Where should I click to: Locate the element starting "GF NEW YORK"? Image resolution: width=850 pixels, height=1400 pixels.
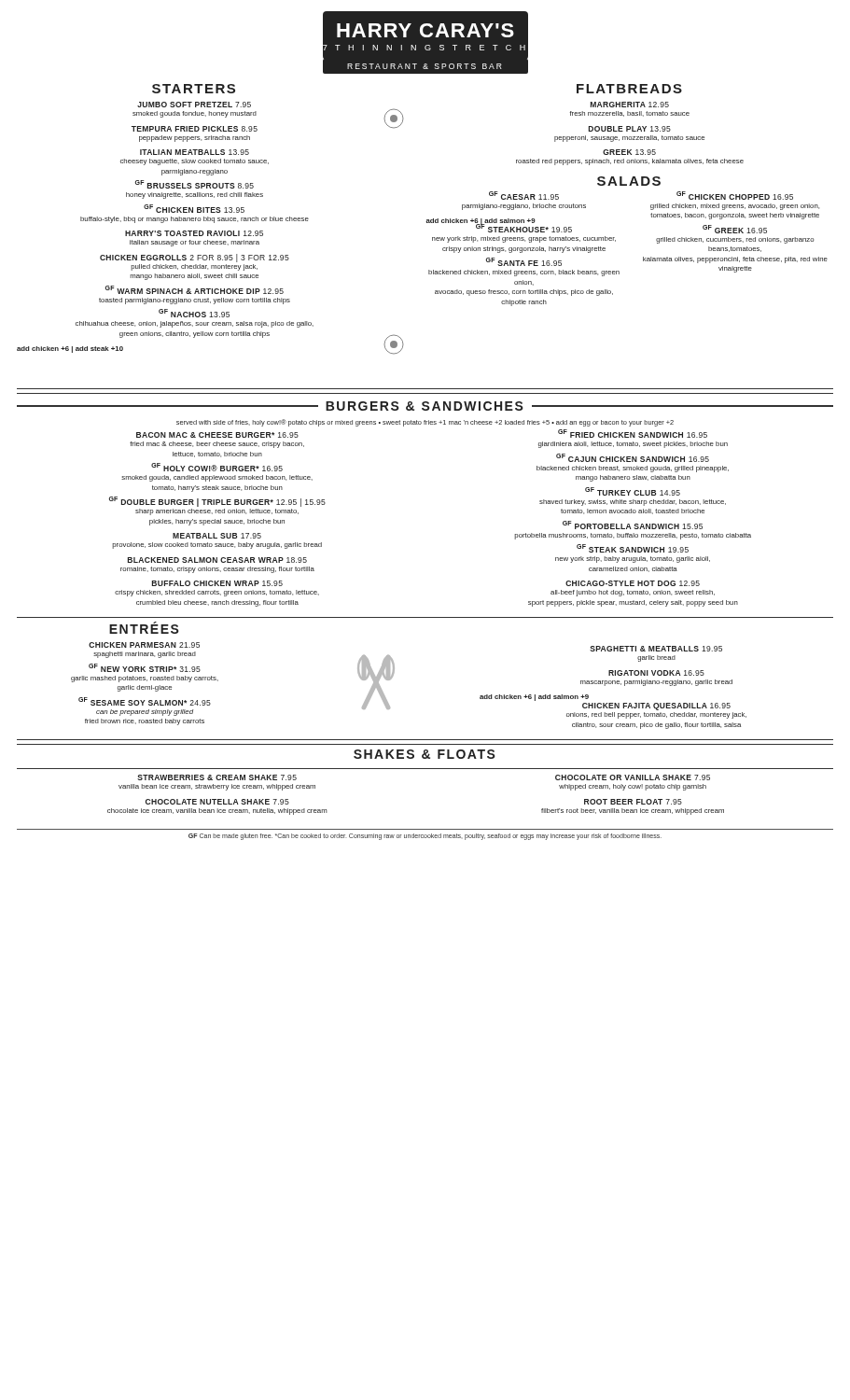pos(145,679)
